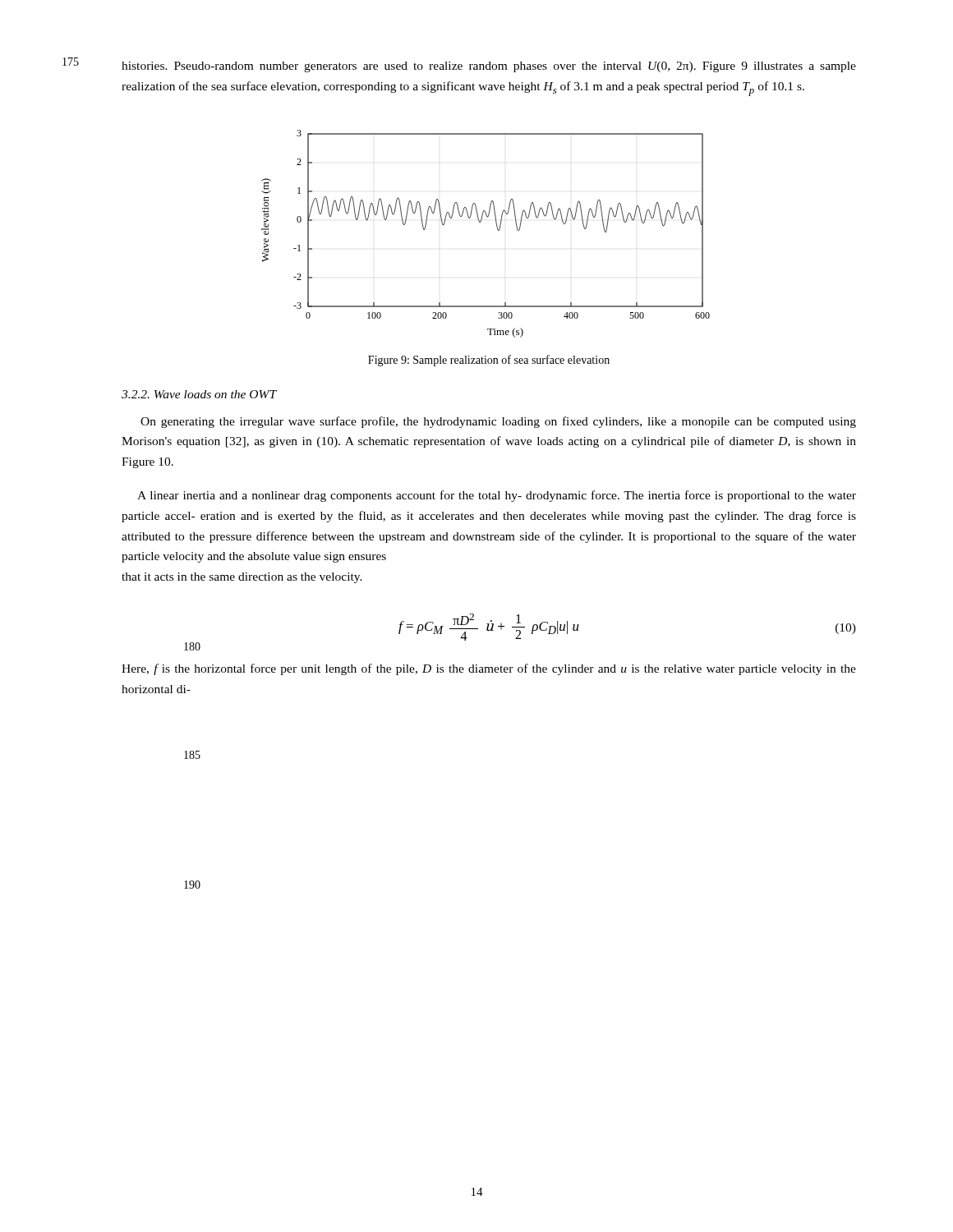Click the formula that begins "f = ρCM πD2 4"
Screen dimensions: 1232x953
(488, 627)
